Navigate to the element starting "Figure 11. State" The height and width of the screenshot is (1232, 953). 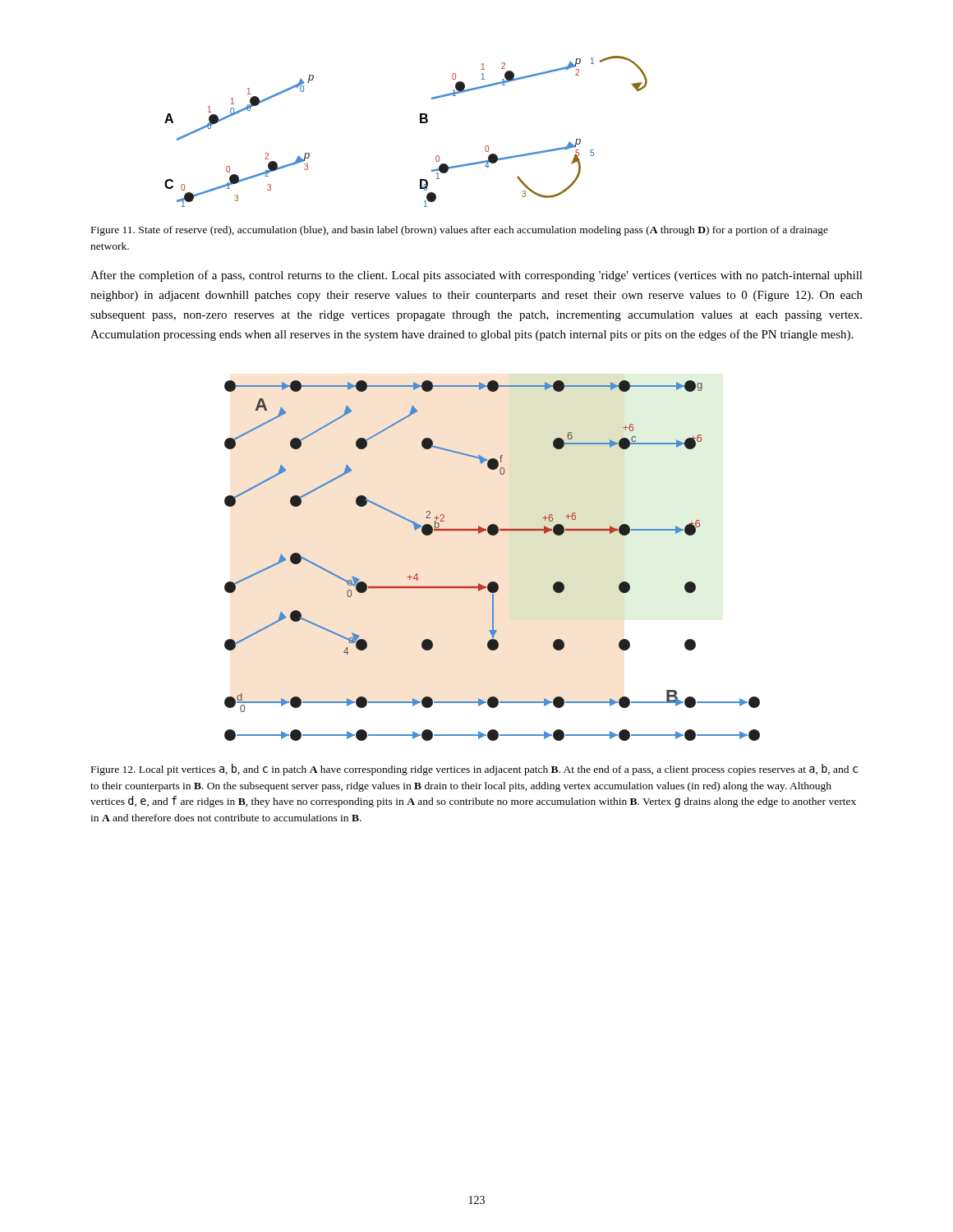459,238
